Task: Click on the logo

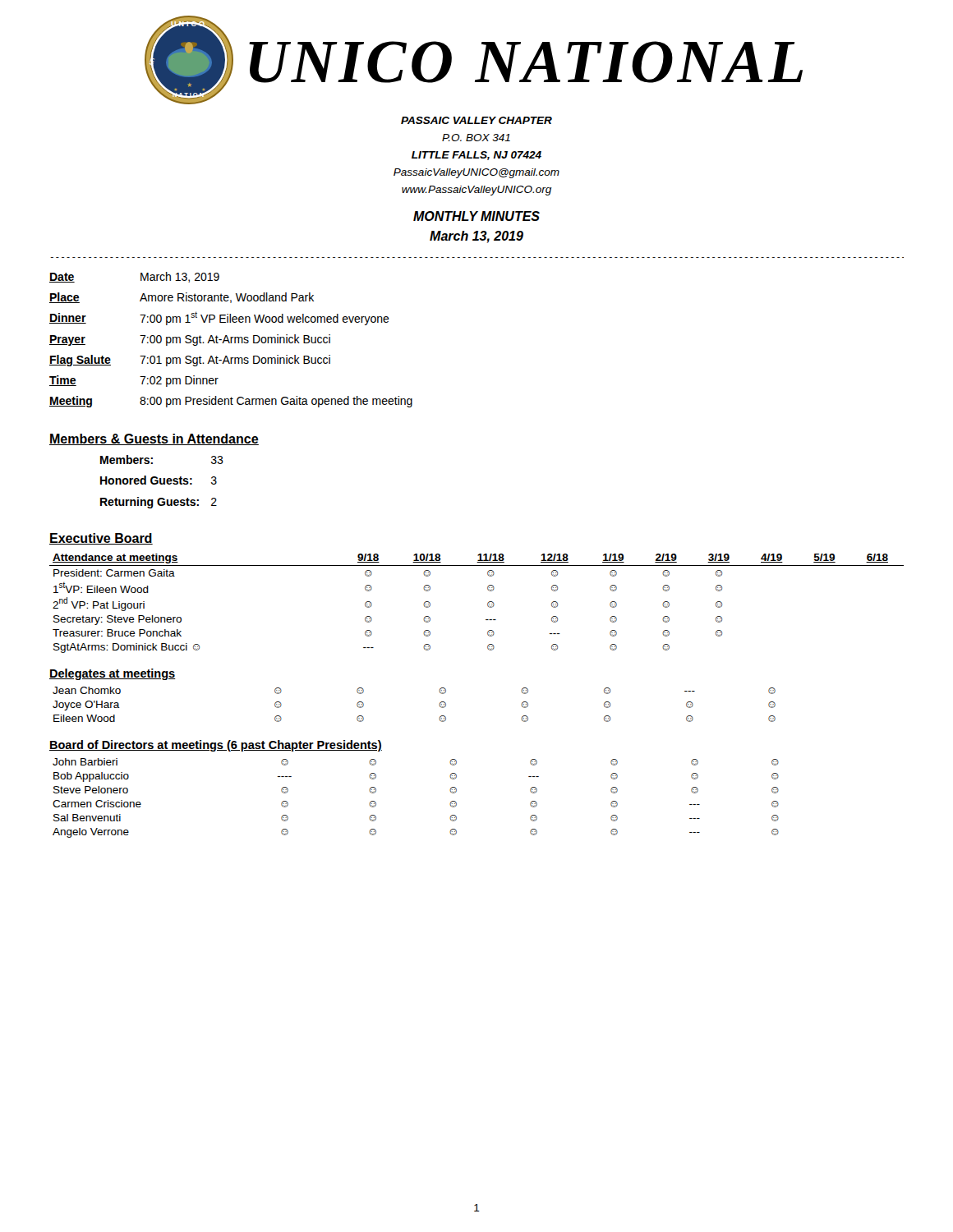Action: (x=189, y=62)
